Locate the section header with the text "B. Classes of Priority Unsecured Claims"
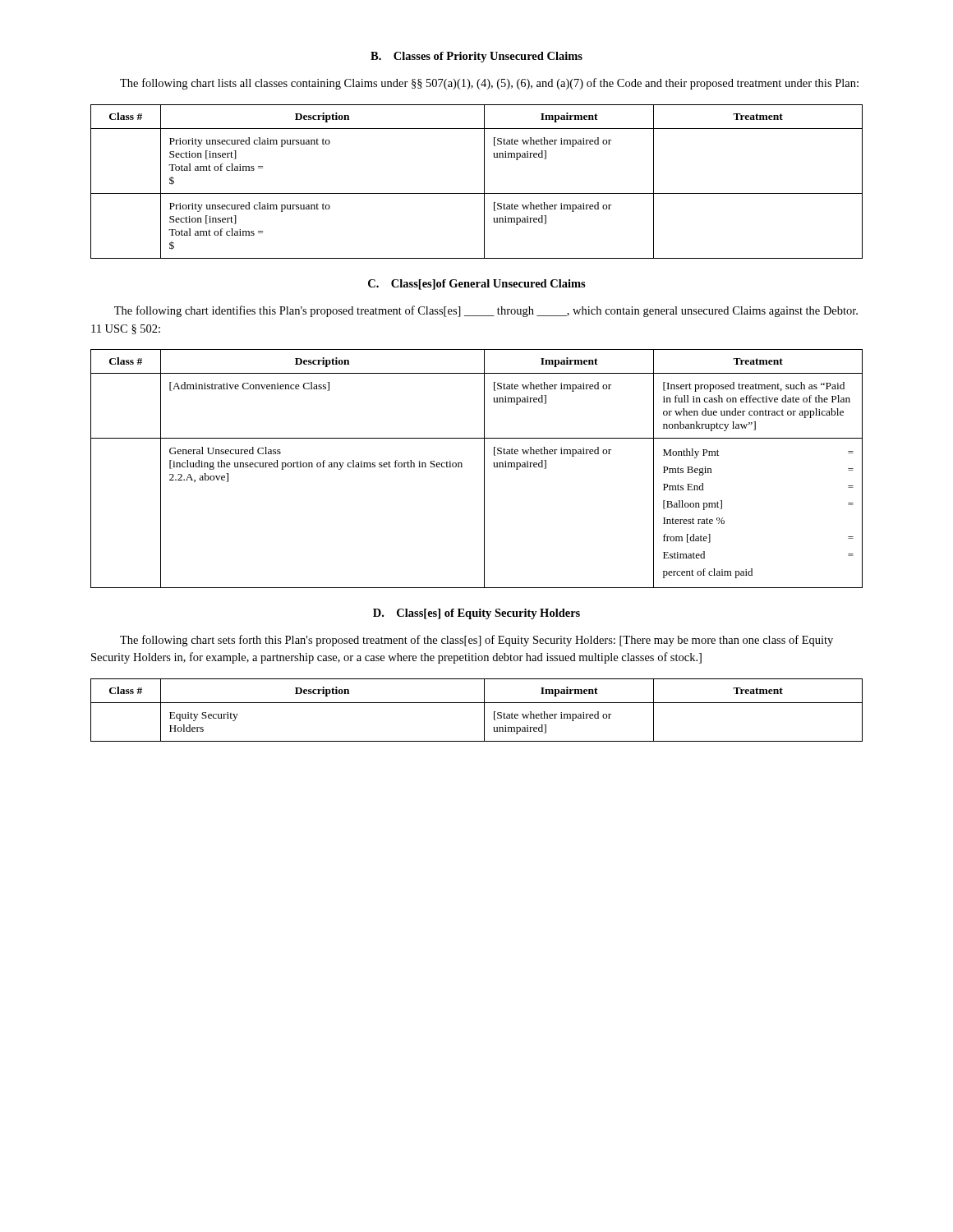The width and height of the screenshot is (953, 1232). 476,56
